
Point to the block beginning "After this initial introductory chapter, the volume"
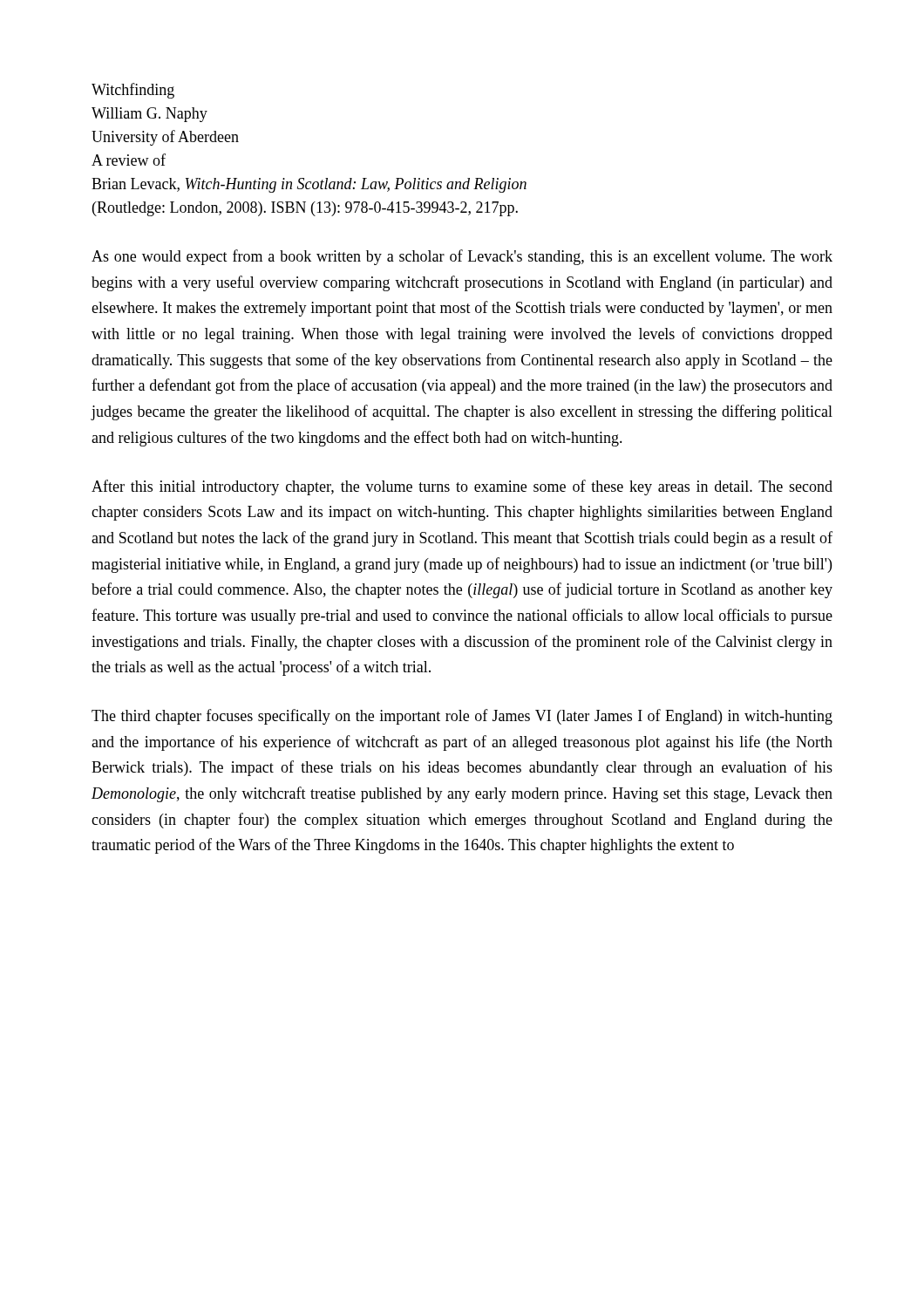point(462,577)
